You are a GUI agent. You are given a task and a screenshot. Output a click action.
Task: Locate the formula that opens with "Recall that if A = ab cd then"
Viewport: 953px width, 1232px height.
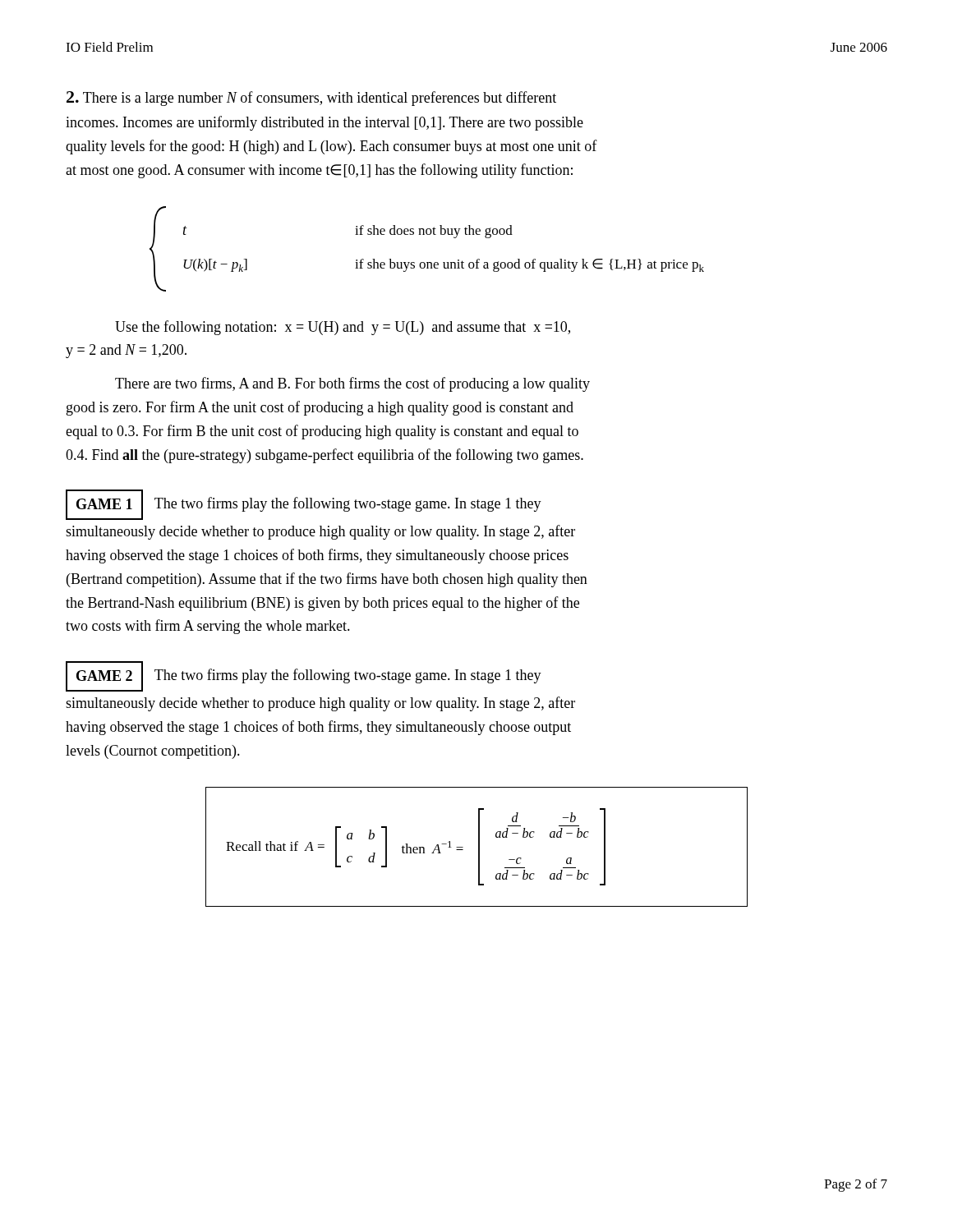[474, 847]
